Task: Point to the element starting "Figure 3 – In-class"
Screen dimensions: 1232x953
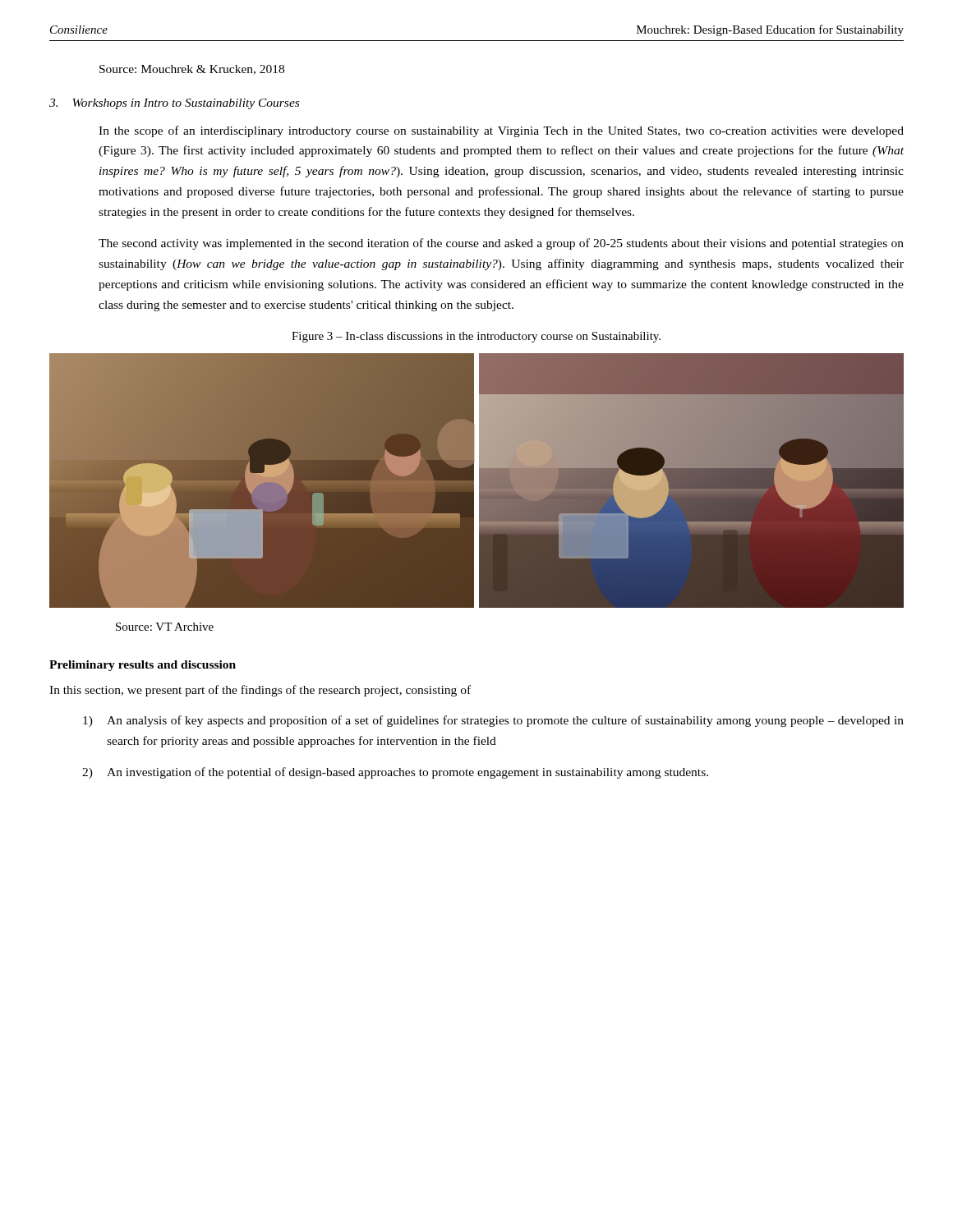Action: click(476, 336)
